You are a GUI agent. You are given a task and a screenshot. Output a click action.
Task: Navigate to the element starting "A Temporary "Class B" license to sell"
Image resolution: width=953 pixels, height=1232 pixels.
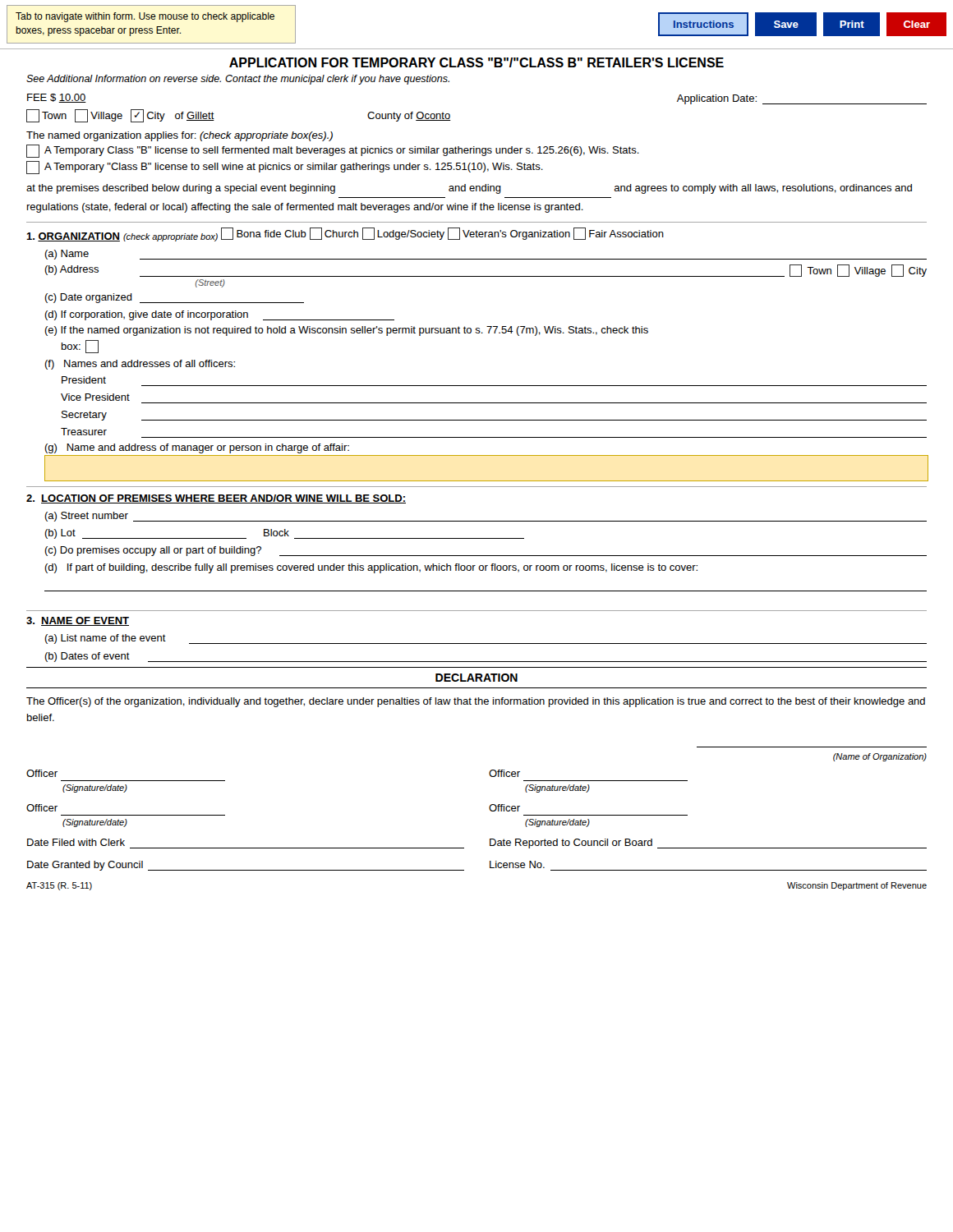click(285, 167)
